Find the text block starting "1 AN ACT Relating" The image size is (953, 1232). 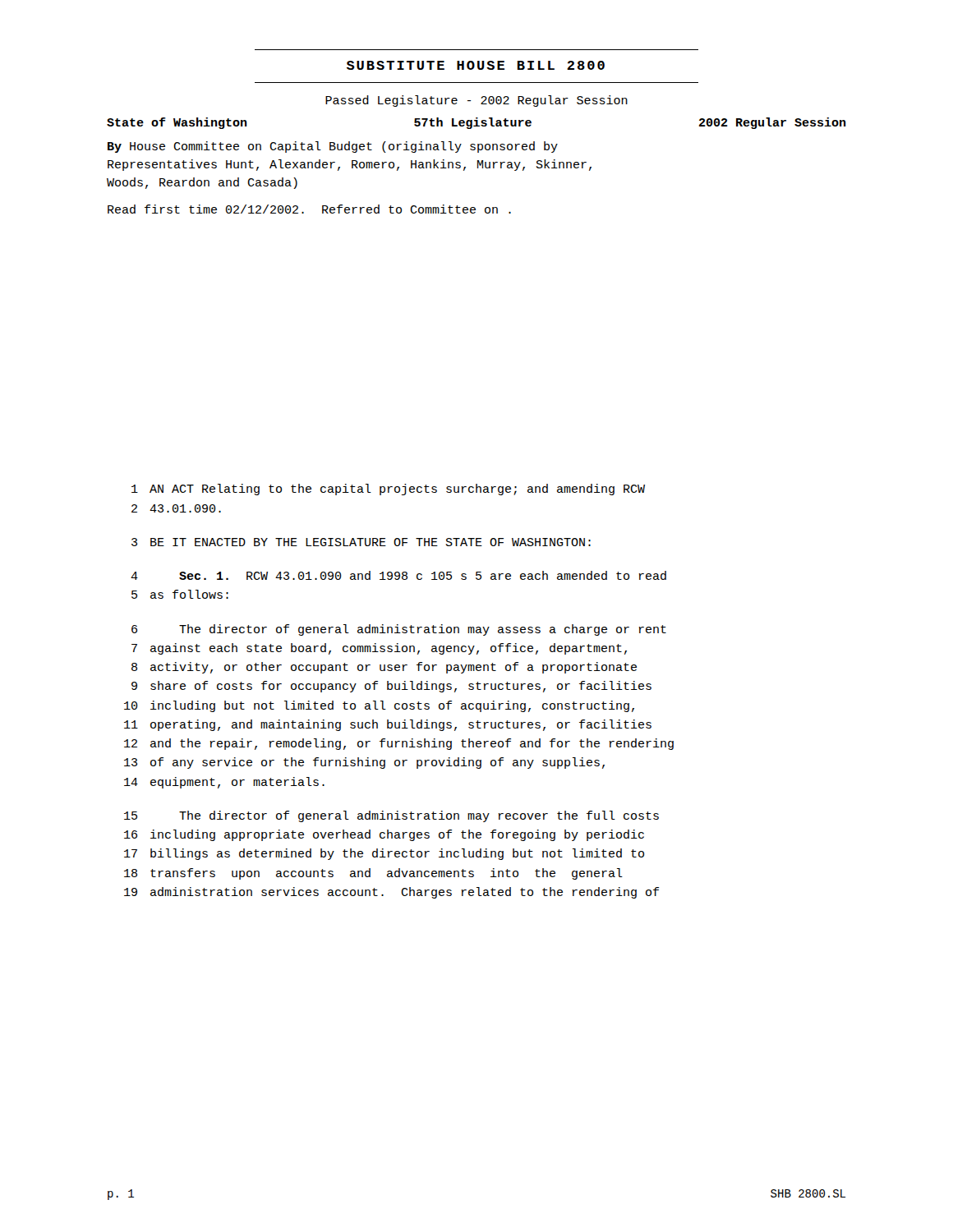coord(476,490)
